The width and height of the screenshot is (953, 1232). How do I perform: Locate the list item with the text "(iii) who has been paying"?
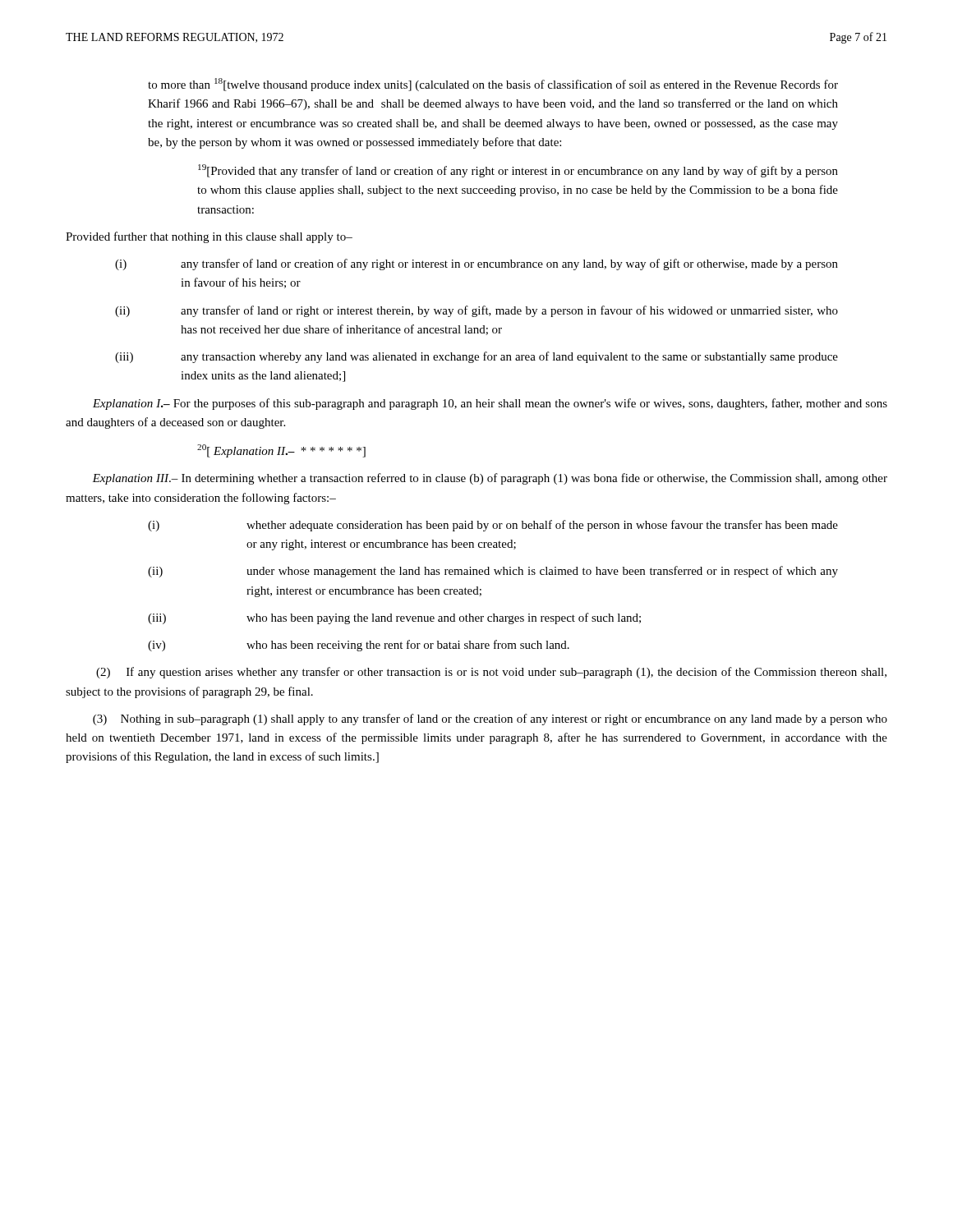click(x=476, y=618)
